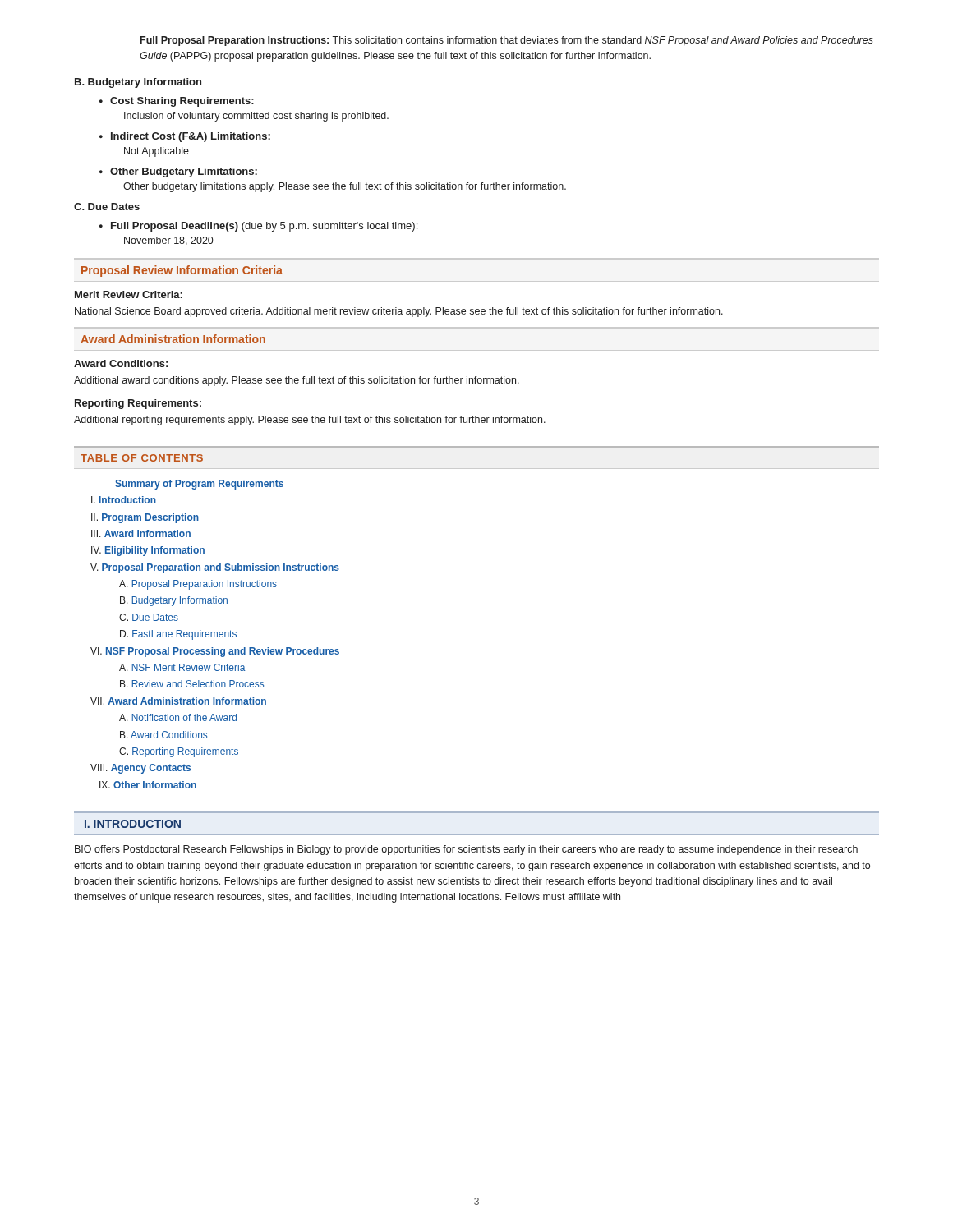Locate the section header that reads "Reporting Requirements:"
Screen dimensions: 1232x953
click(138, 403)
